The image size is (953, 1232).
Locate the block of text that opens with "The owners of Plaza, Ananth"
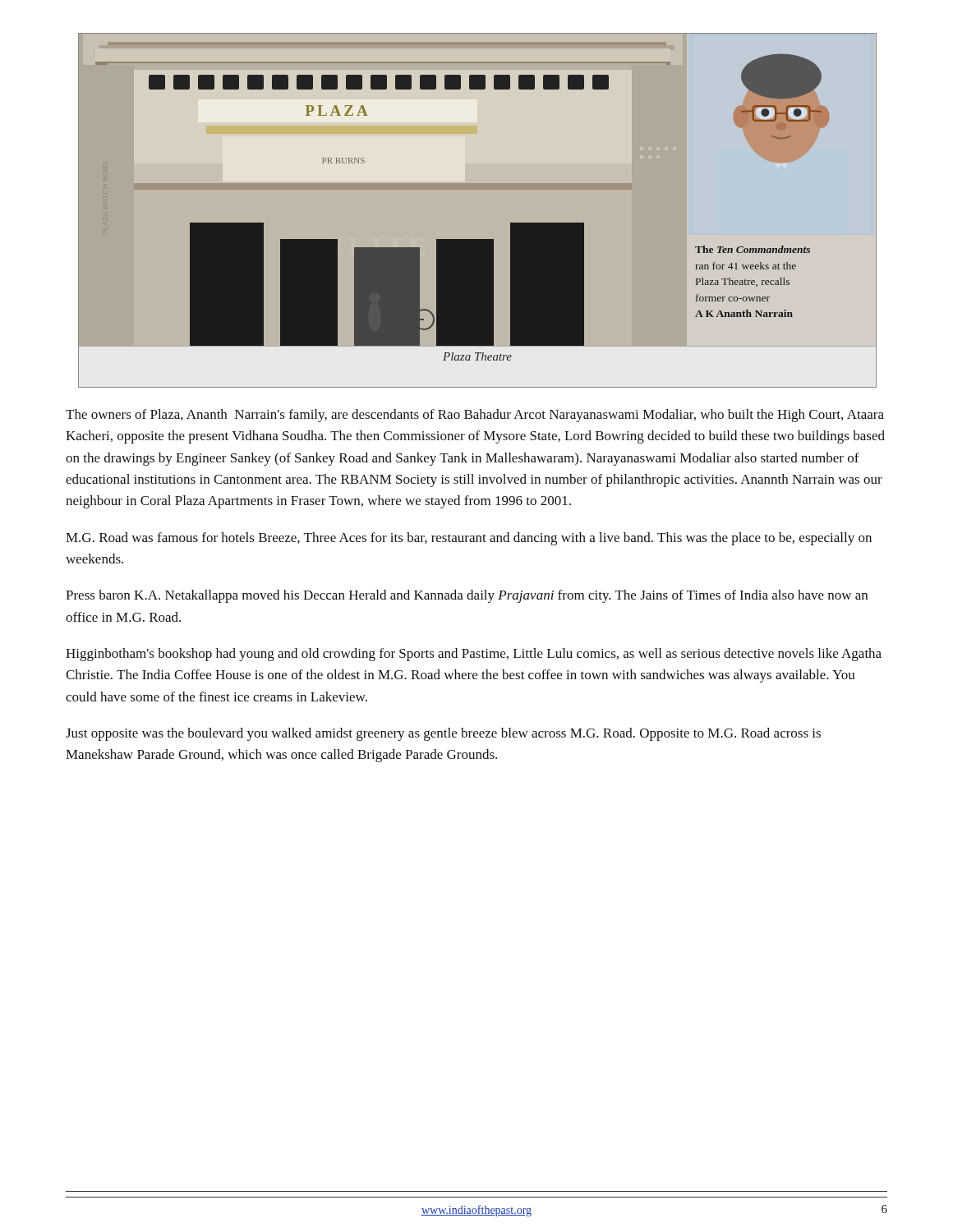click(475, 458)
